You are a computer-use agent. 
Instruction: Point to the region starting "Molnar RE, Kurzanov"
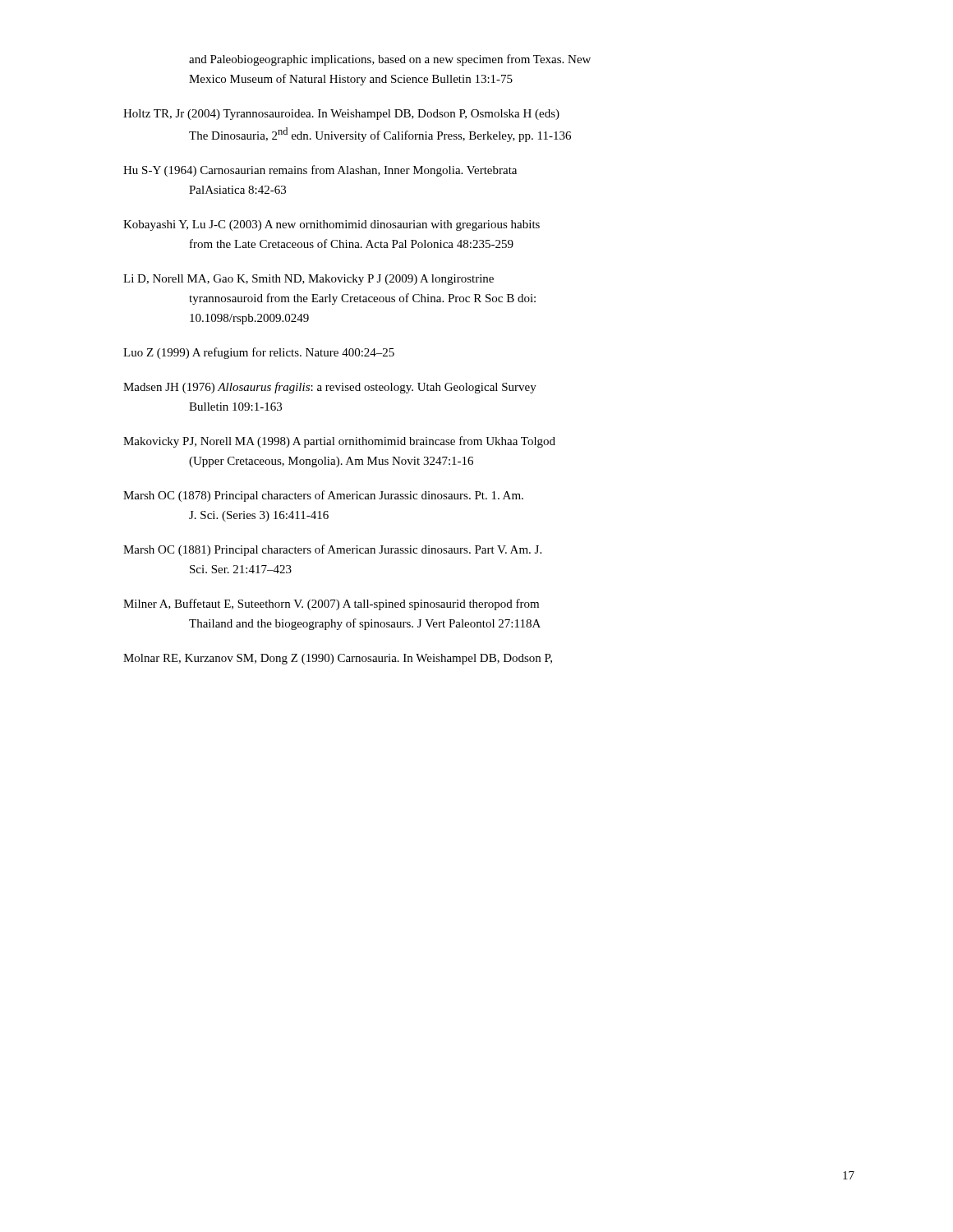pos(338,658)
